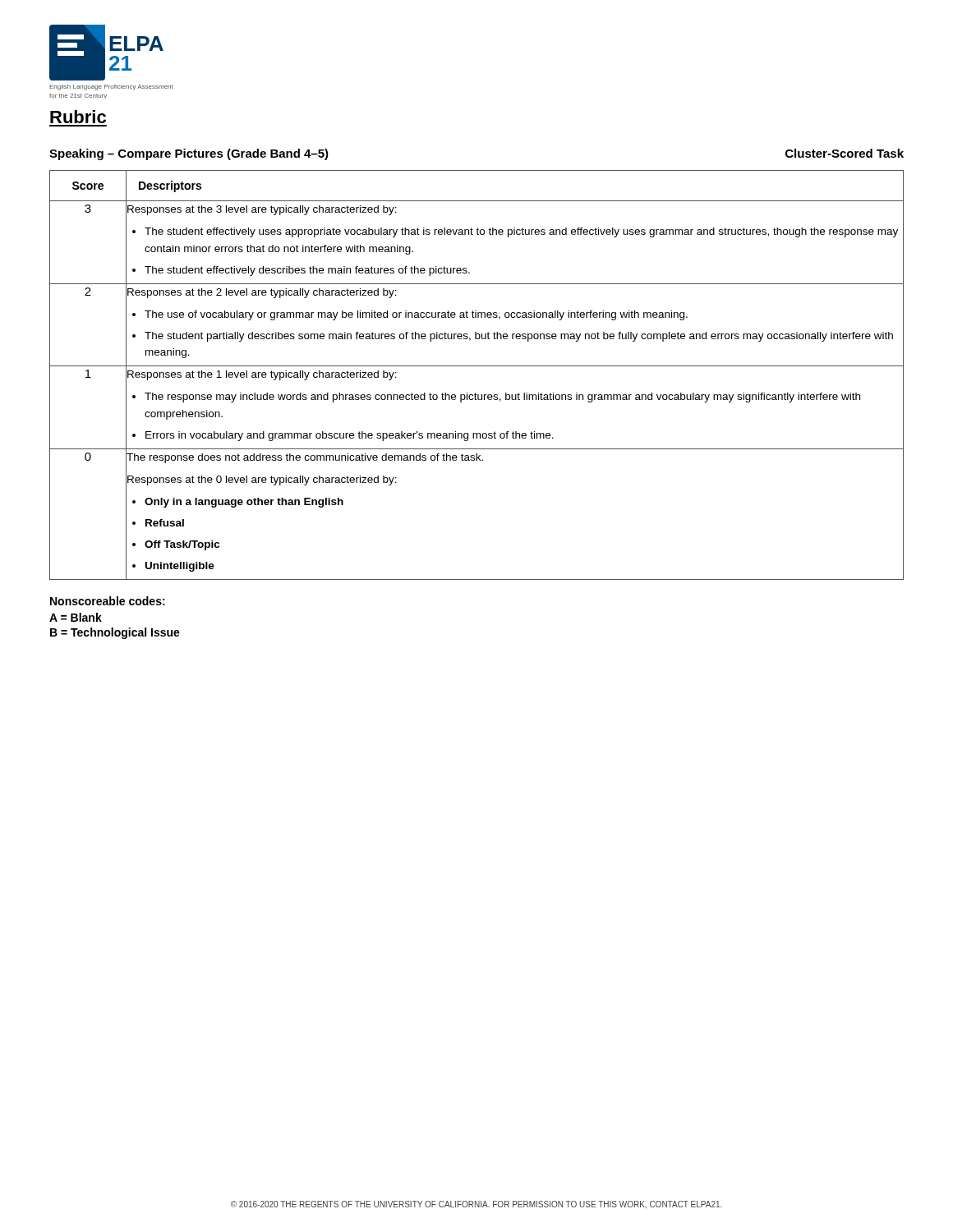Find the section header on this page that starts "Speaking – Compare Pictures (Grade Band"

(189, 153)
